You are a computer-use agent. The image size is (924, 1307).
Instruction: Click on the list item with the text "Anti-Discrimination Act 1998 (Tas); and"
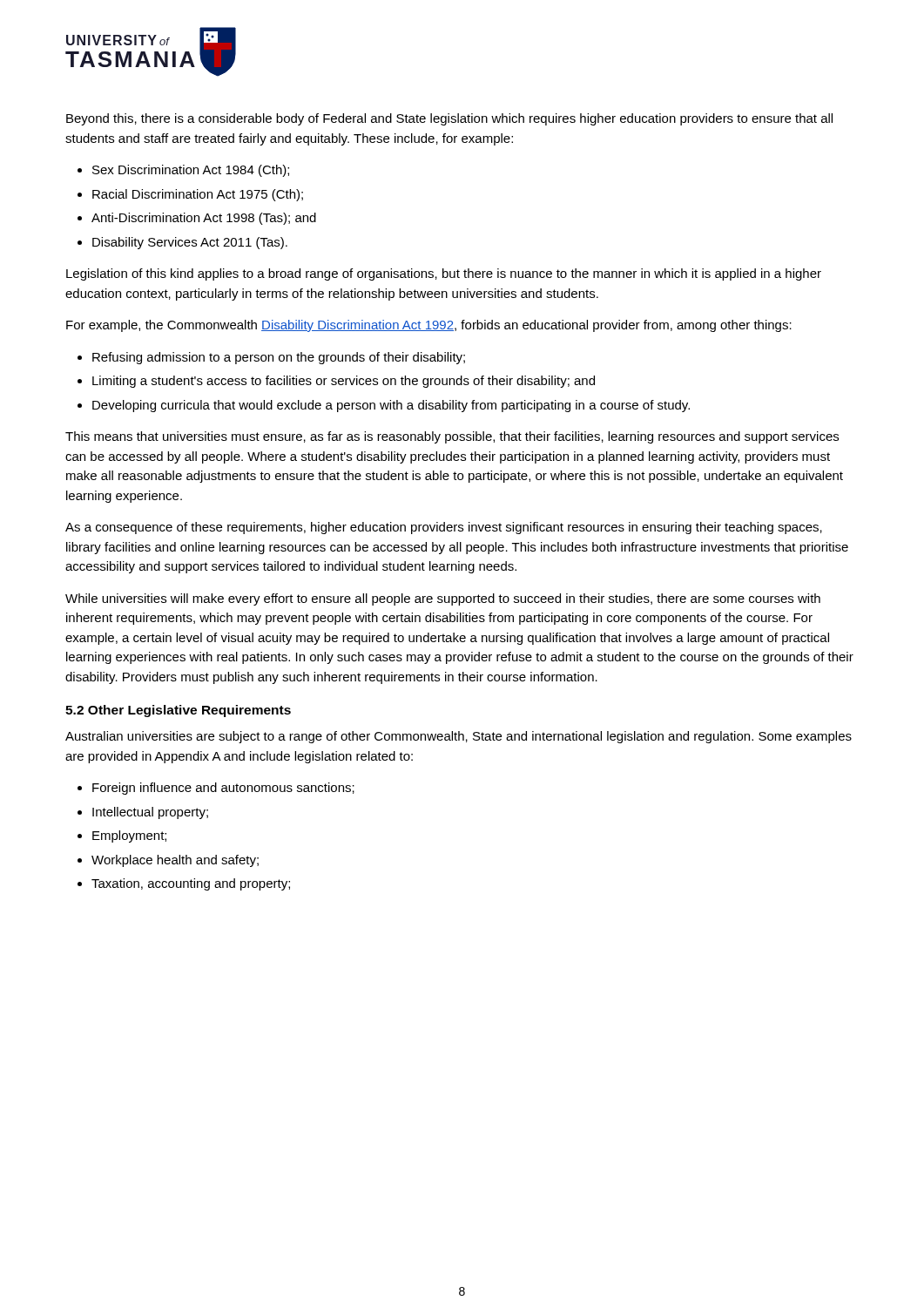pos(204,217)
